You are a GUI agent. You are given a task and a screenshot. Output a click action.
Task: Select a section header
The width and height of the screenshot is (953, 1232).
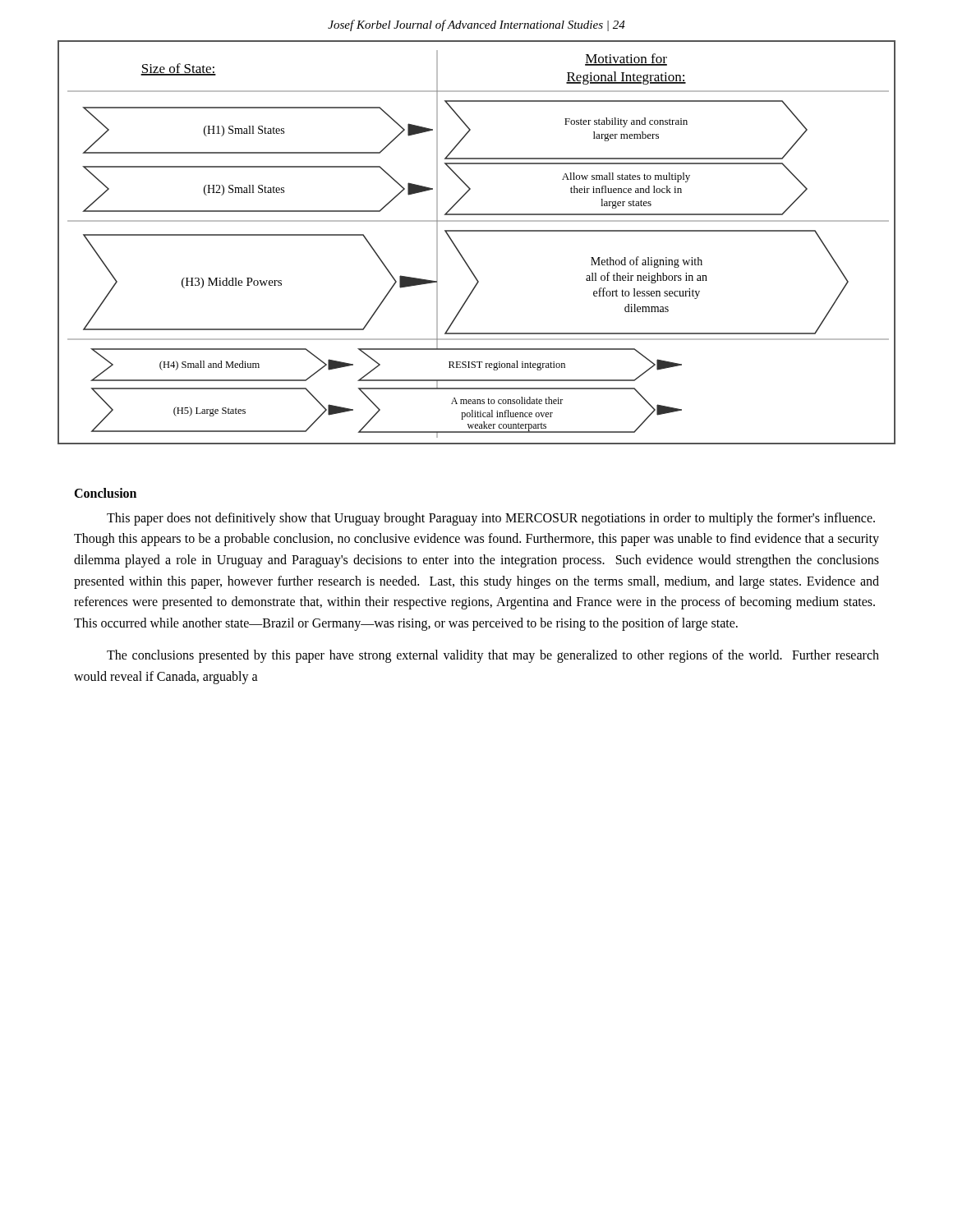click(x=105, y=493)
